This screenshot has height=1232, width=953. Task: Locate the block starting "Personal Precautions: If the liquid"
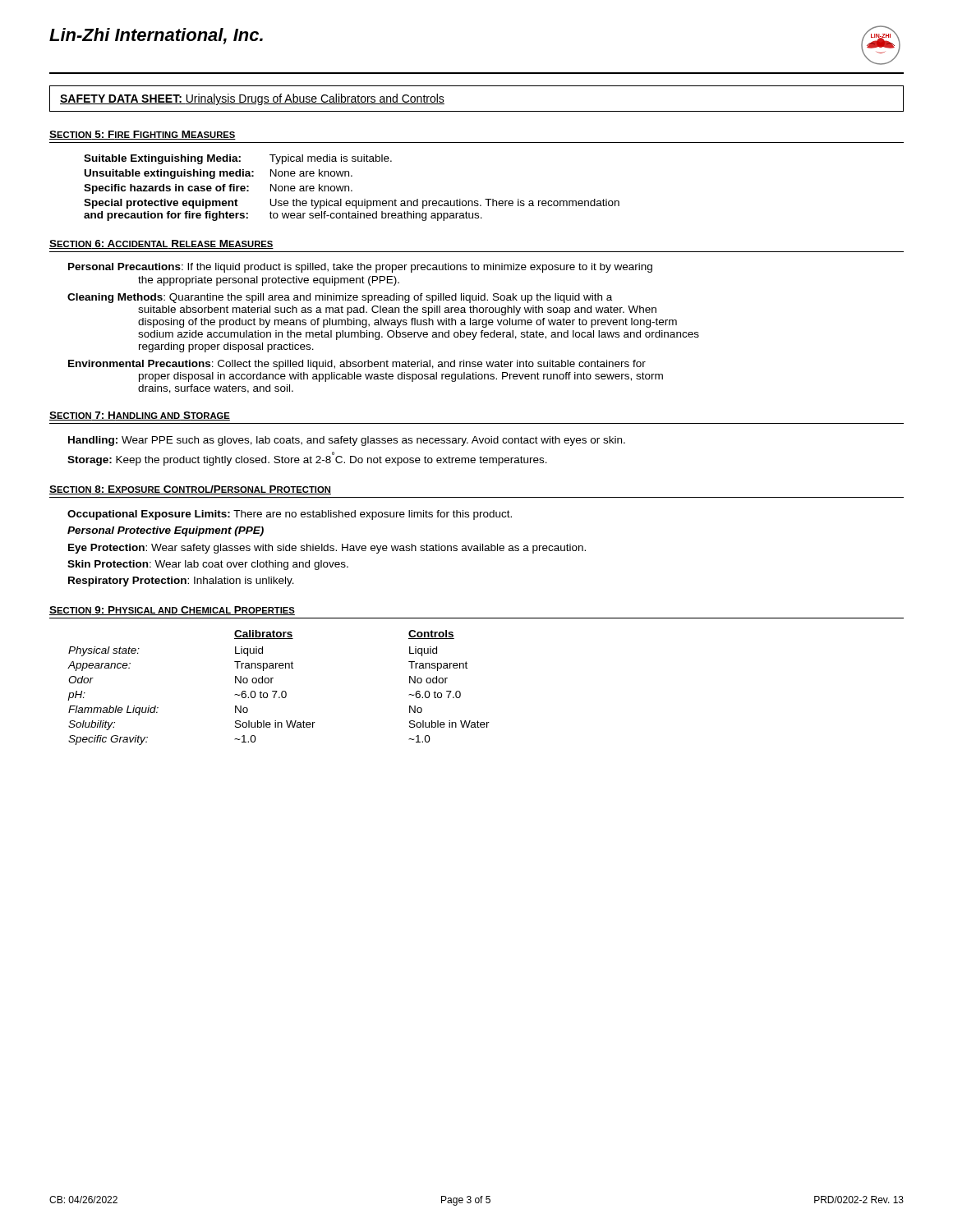[360, 266]
